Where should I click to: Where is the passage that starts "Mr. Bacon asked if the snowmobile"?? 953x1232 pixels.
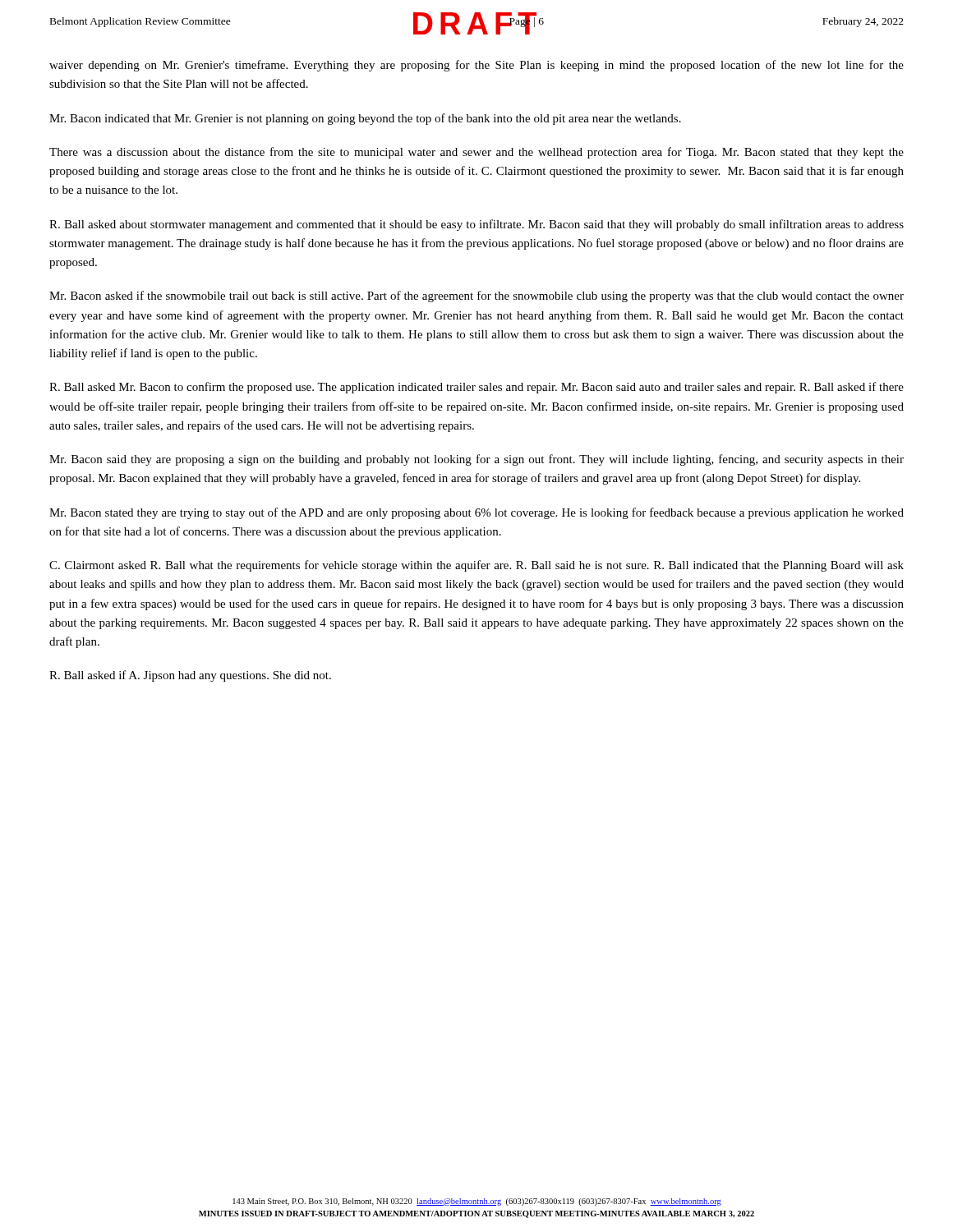[476, 325]
